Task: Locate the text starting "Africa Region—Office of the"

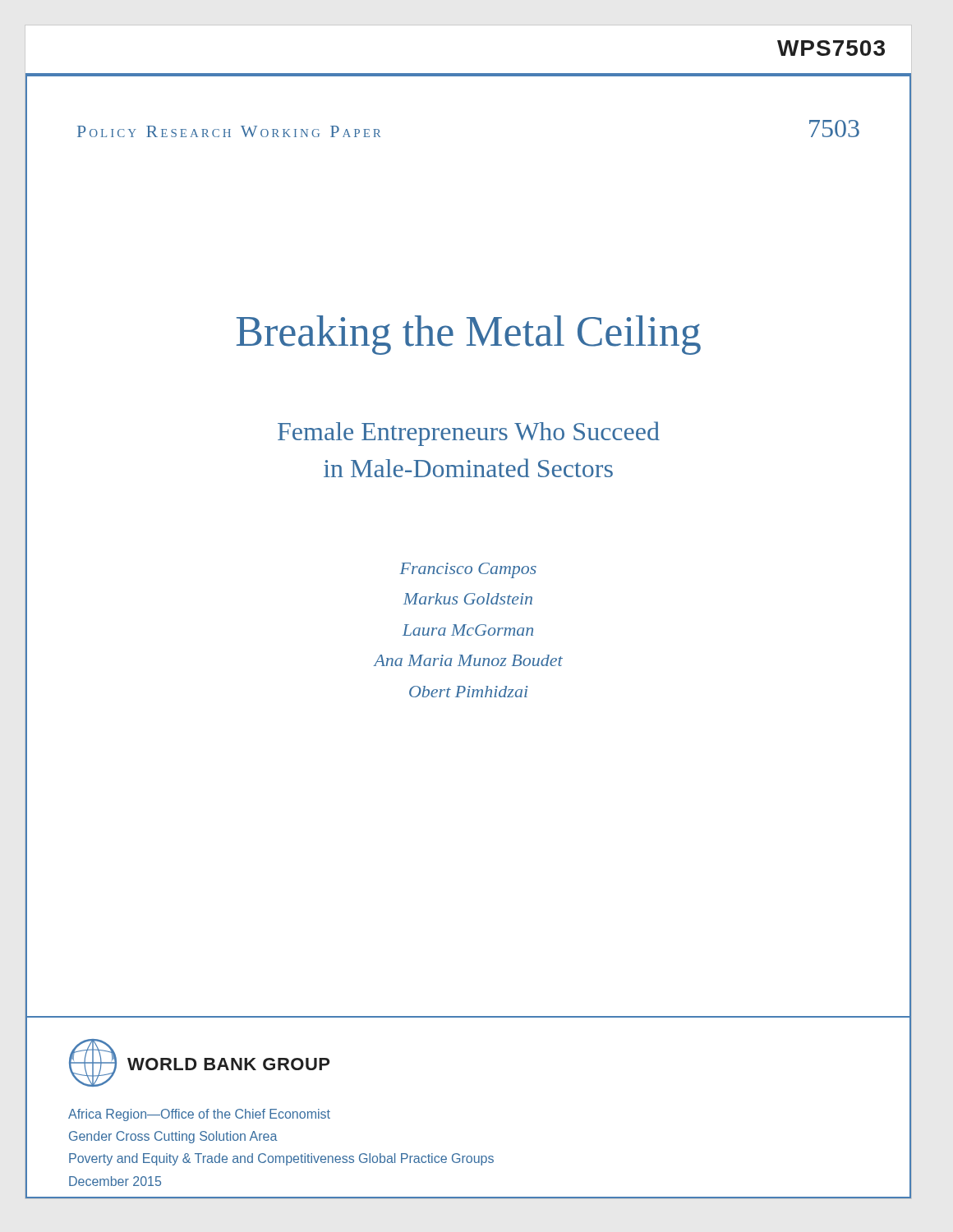Action: tap(281, 1148)
